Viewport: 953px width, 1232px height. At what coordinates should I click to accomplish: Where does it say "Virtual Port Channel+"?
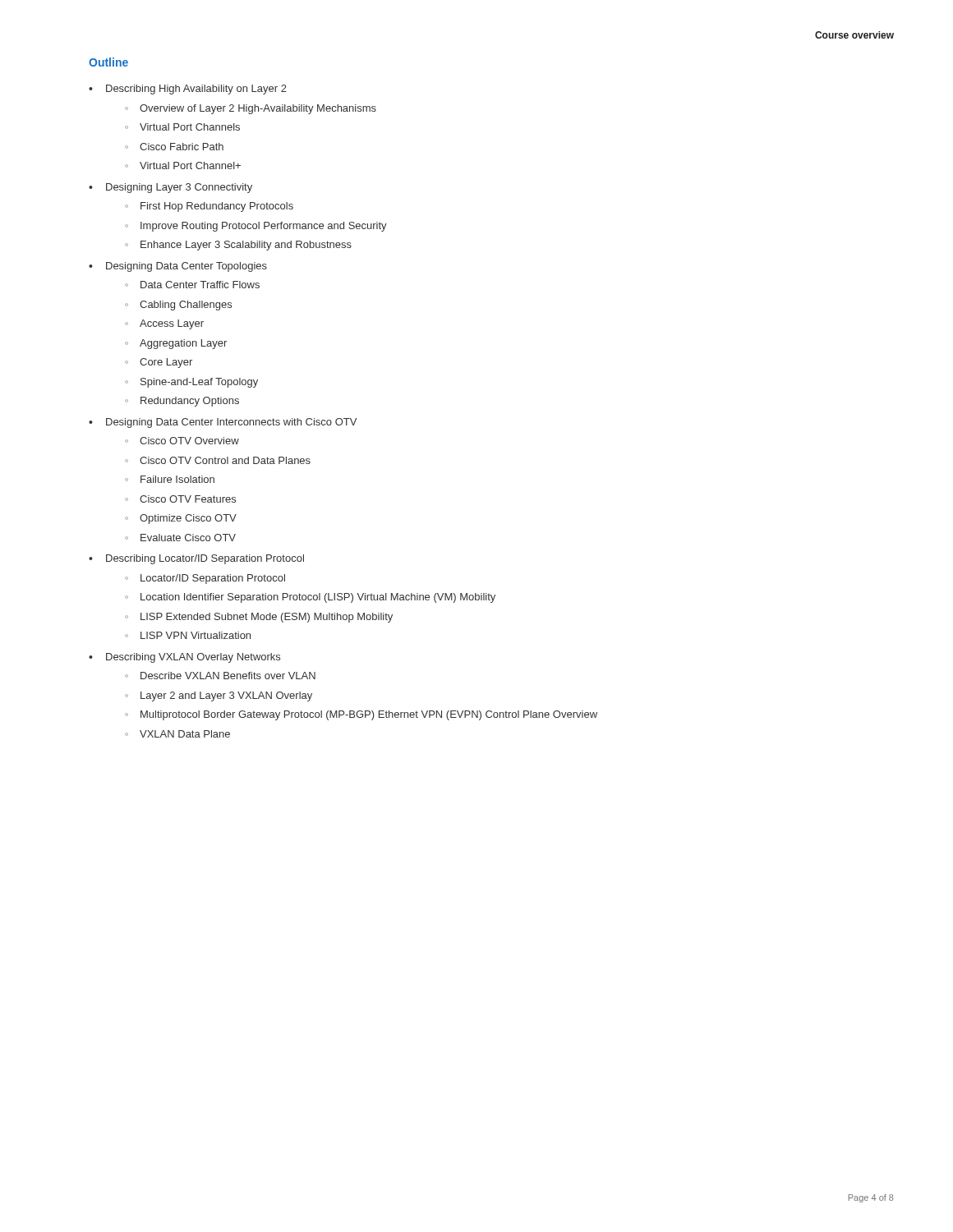pyautogui.click(x=191, y=165)
